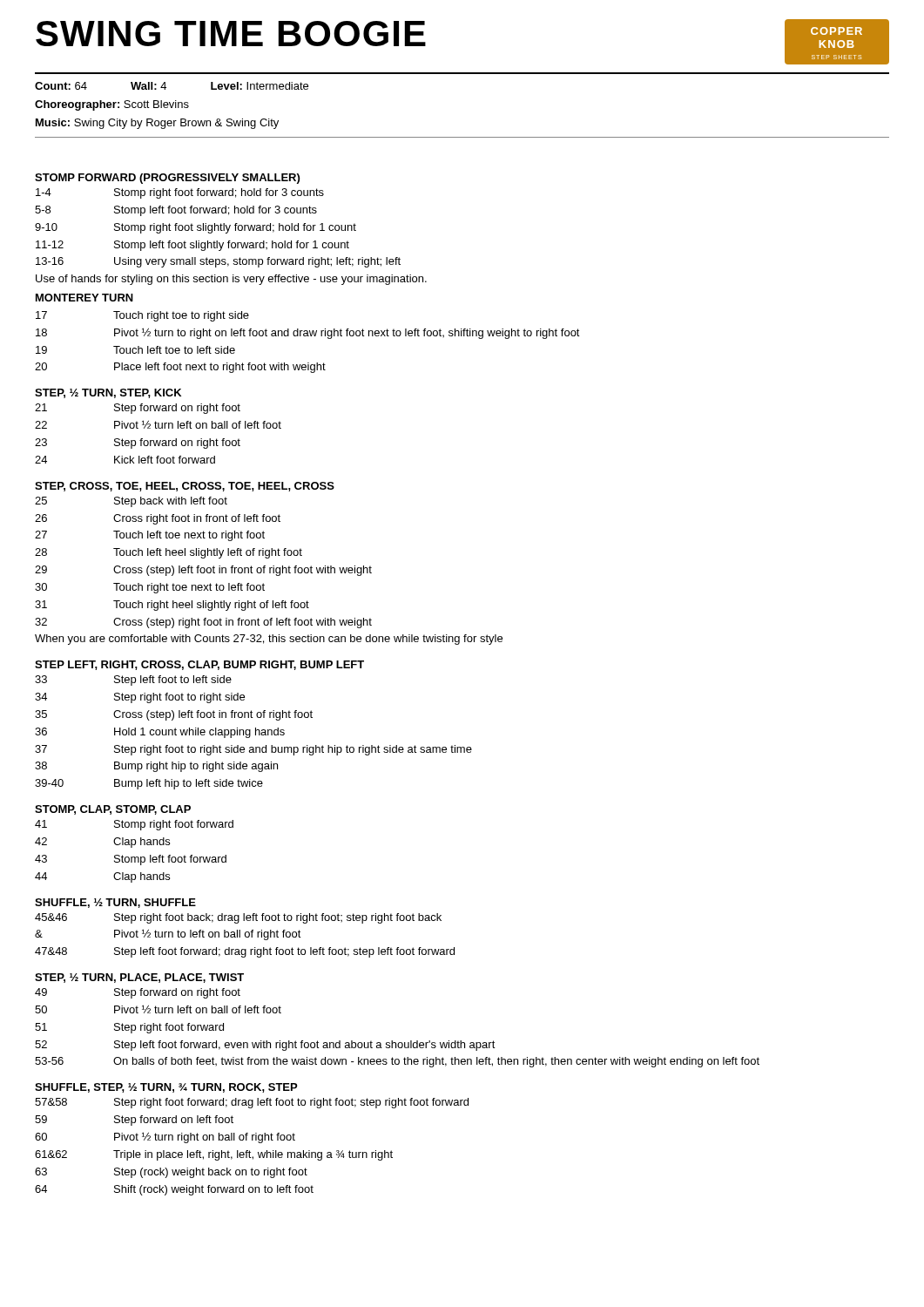Select the list item that reads "31Touch right heel slightly"
The height and width of the screenshot is (1307, 924).
pyautogui.click(x=172, y=606)
